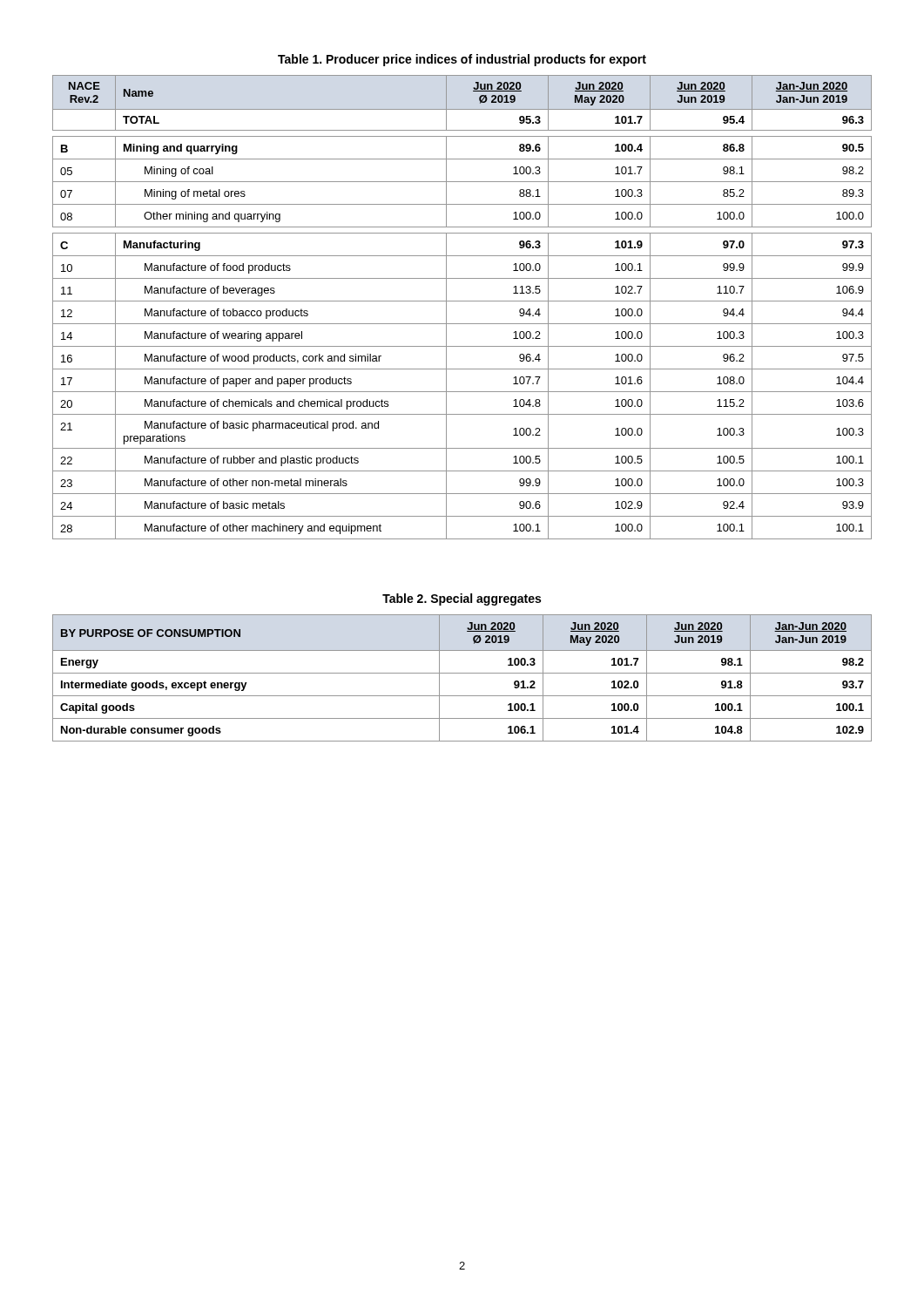The image size is (924, 1307).
Task: Select the table that reads "Manufacture of chemicals and chemical"
Action: tap(462, 307)
